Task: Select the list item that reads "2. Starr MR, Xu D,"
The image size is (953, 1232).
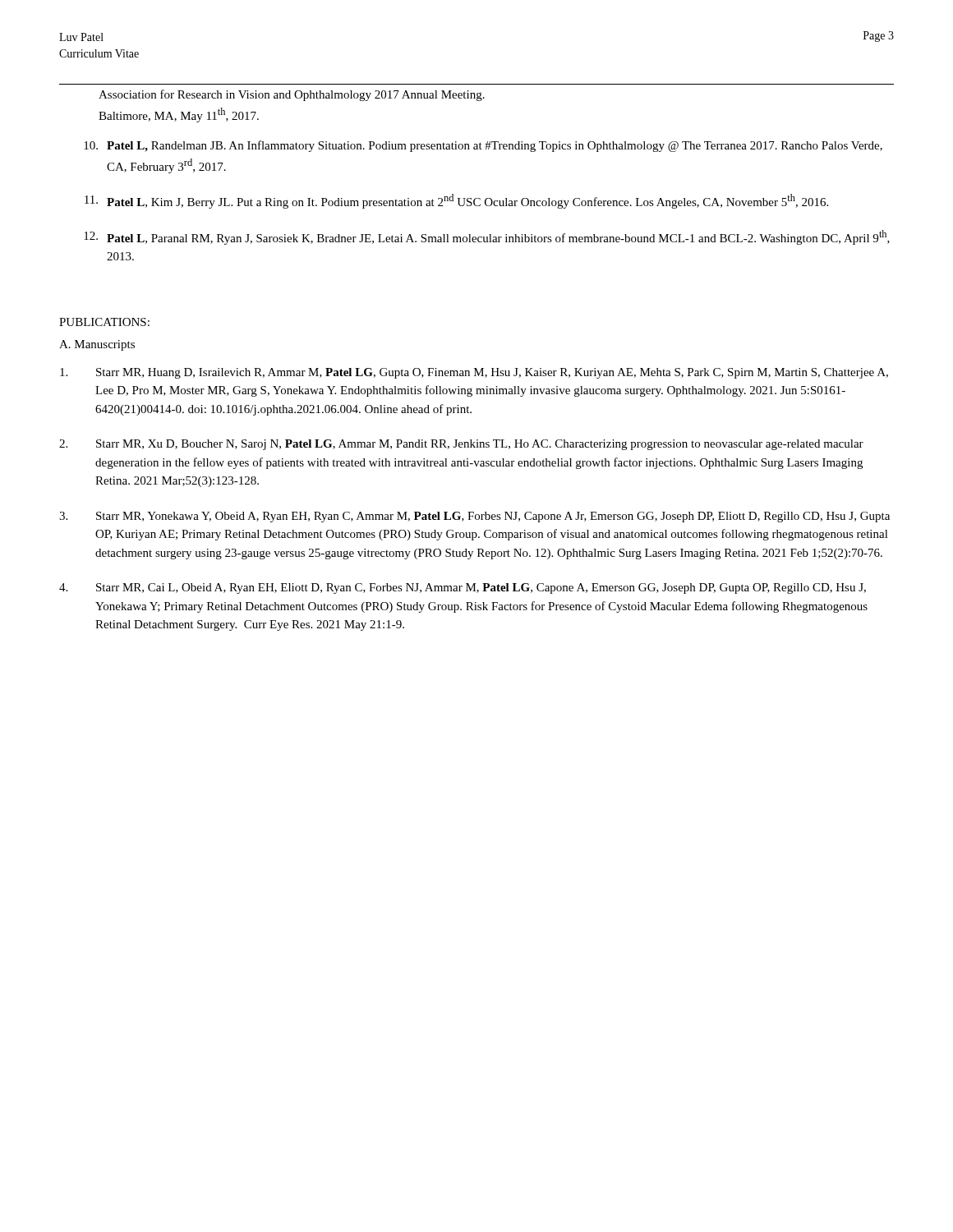Action: pos(476,462)
